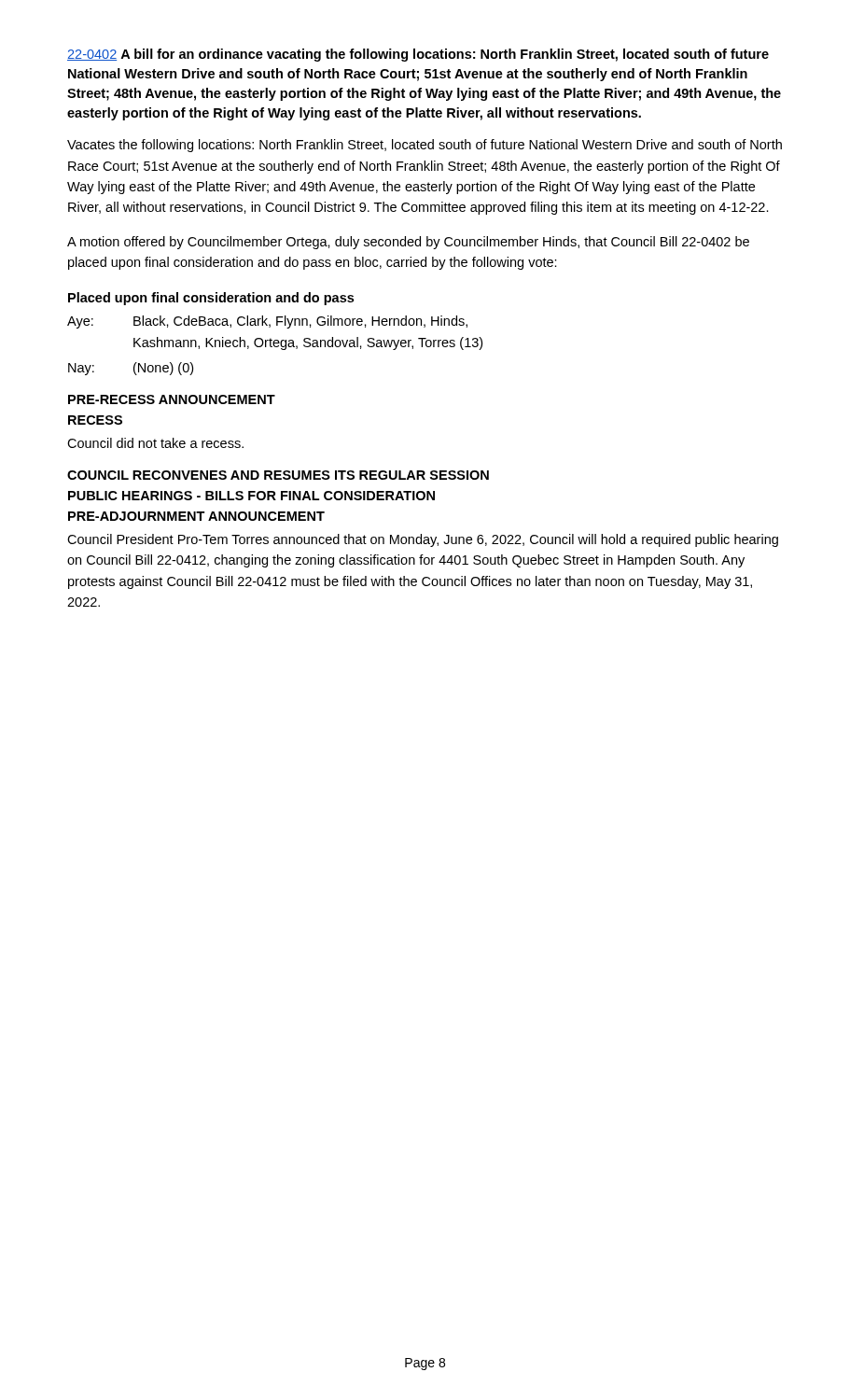Navigate to the block starting "PUBLIC HEARINGS - BILLS"

[x=251, y=496]
